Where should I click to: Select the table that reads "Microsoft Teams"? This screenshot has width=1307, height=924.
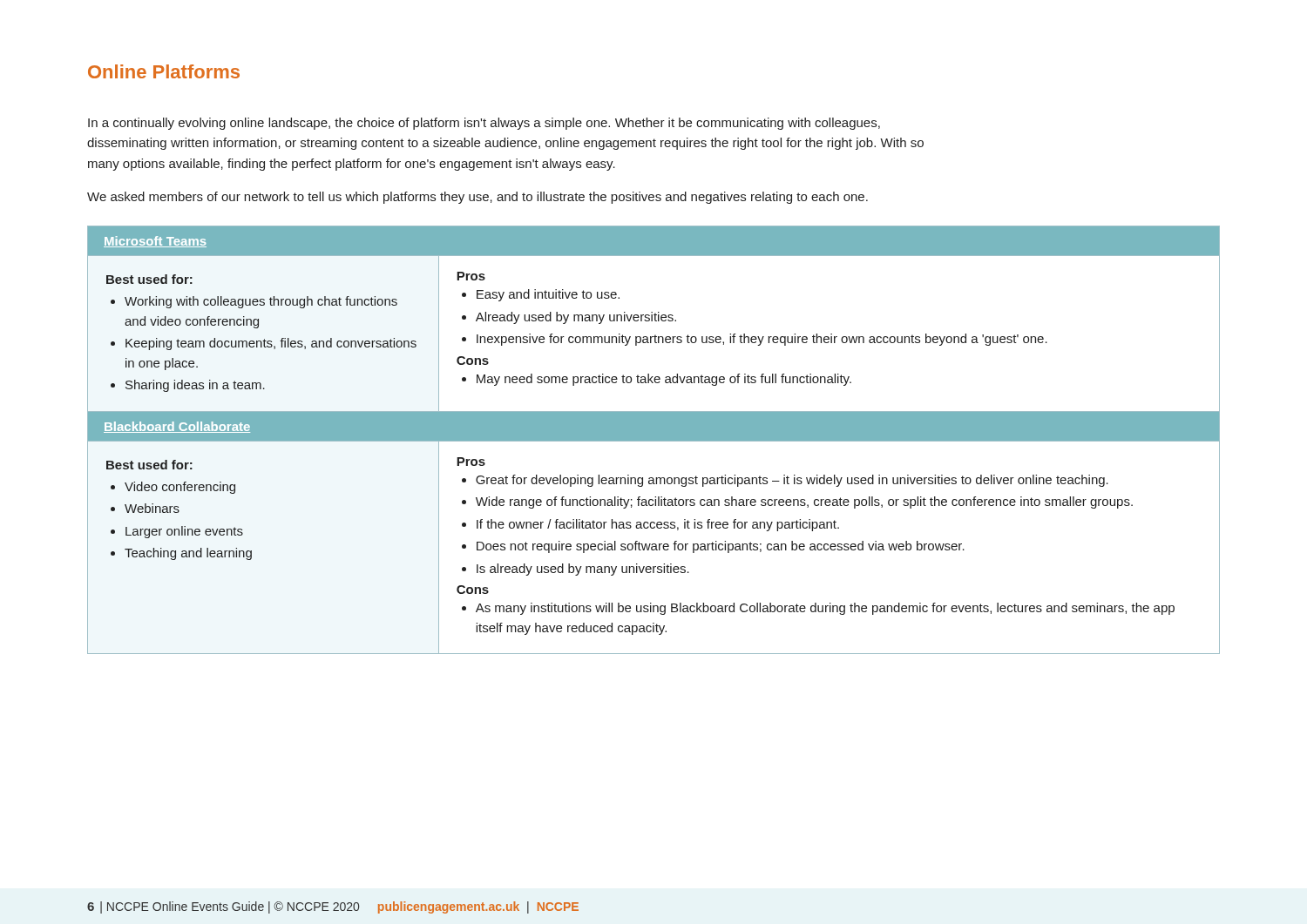[x=654, y=440]
